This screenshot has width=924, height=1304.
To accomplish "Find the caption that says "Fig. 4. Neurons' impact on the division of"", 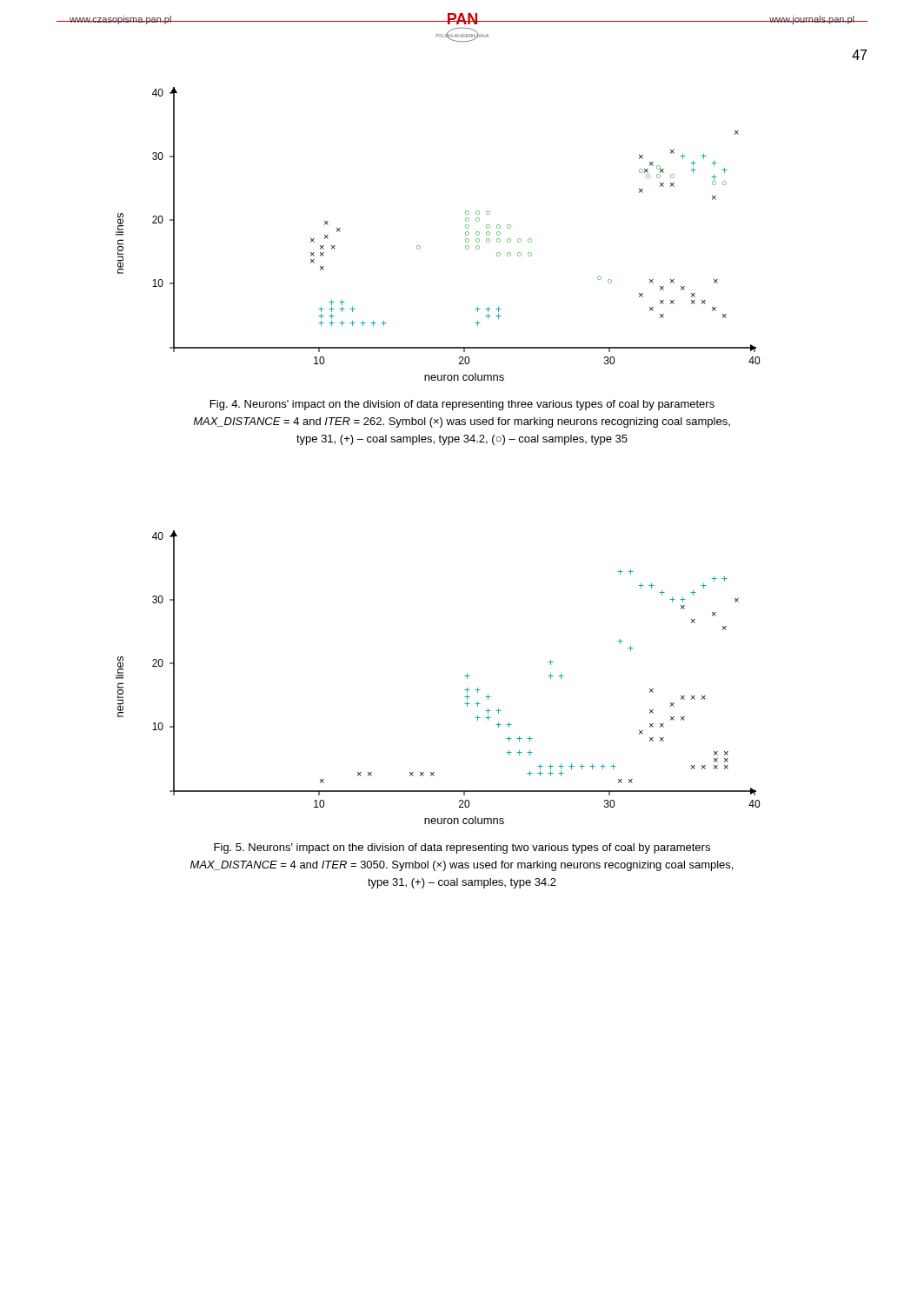I will coord(462,421).
